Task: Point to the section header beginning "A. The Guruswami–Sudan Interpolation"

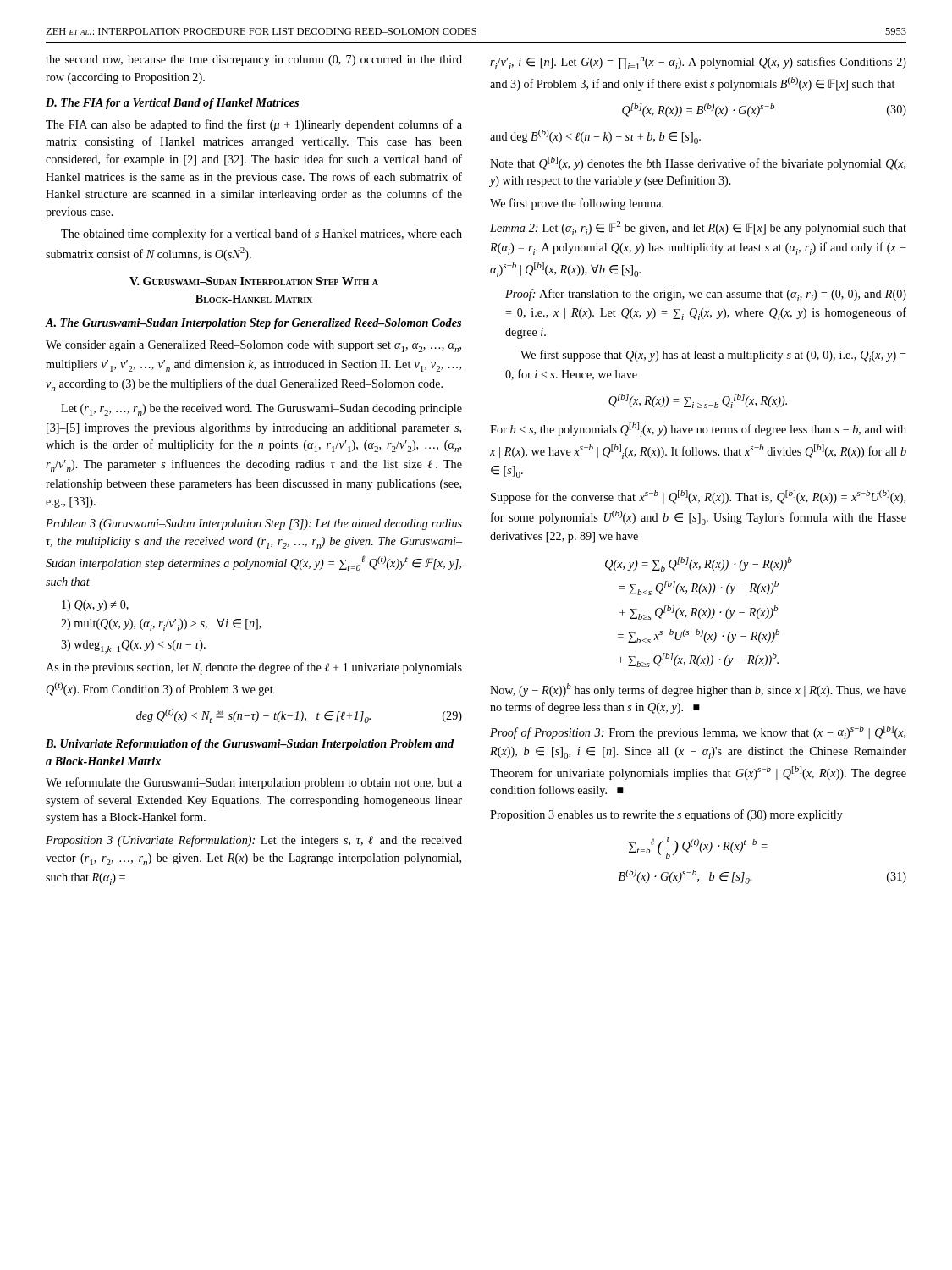Action: 254,323
